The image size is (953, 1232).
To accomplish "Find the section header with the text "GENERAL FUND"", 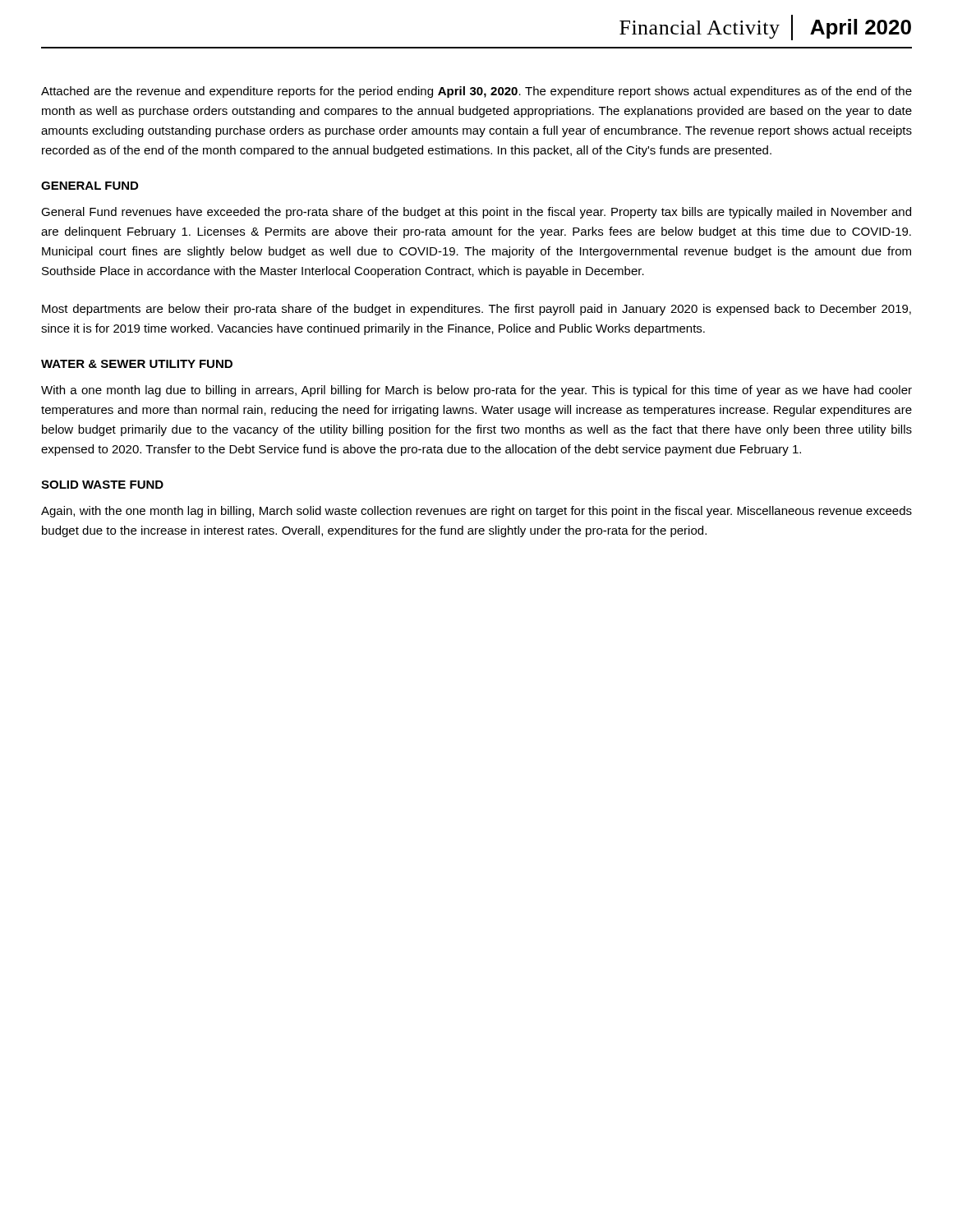I will pos(90,185).
